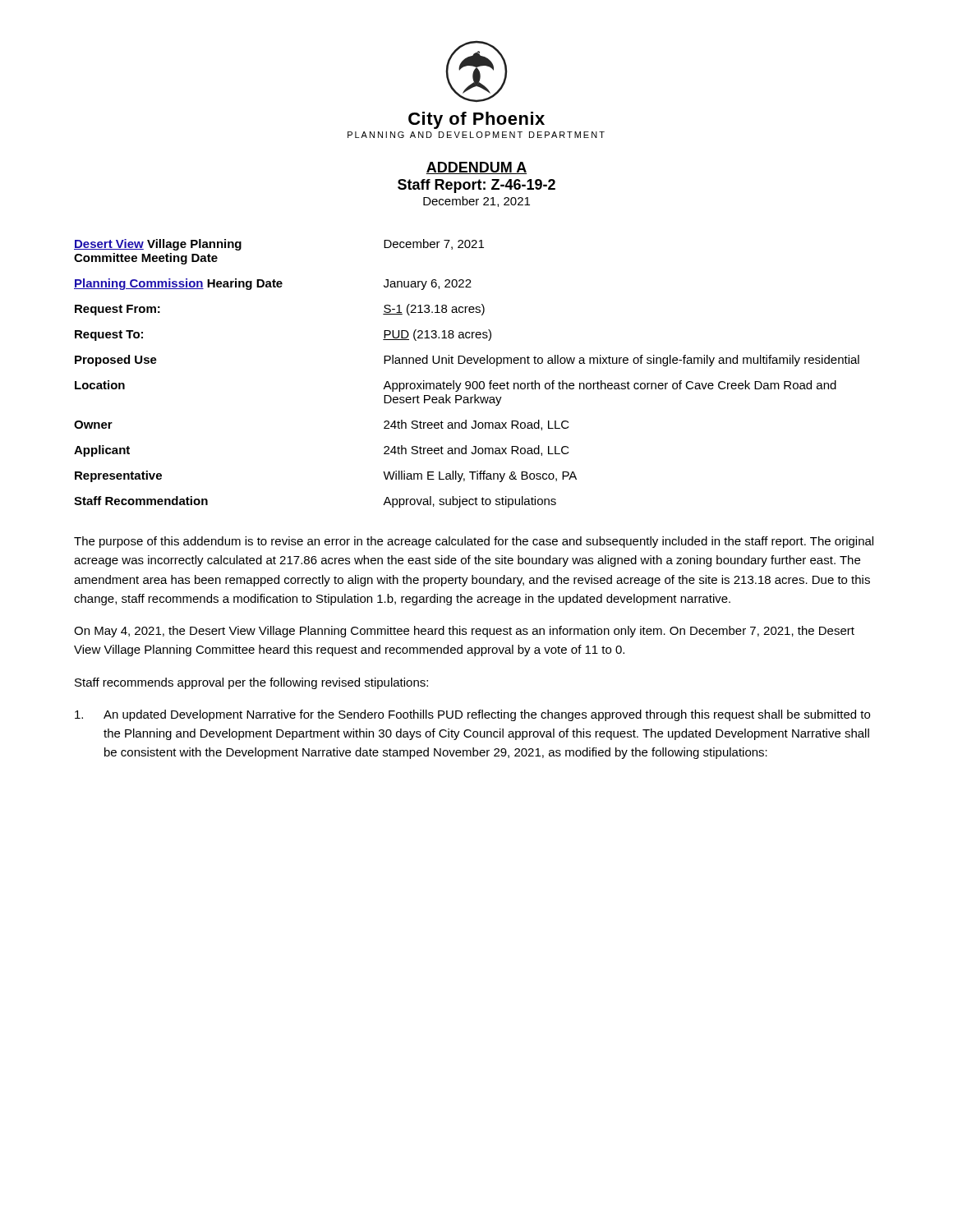953x1232 pixels.
Task: Locate the title that reads "ADDENDUM A Staff Report: Z-46-19-2 December 21, 2021"
Action: click(x=476, y=184)
